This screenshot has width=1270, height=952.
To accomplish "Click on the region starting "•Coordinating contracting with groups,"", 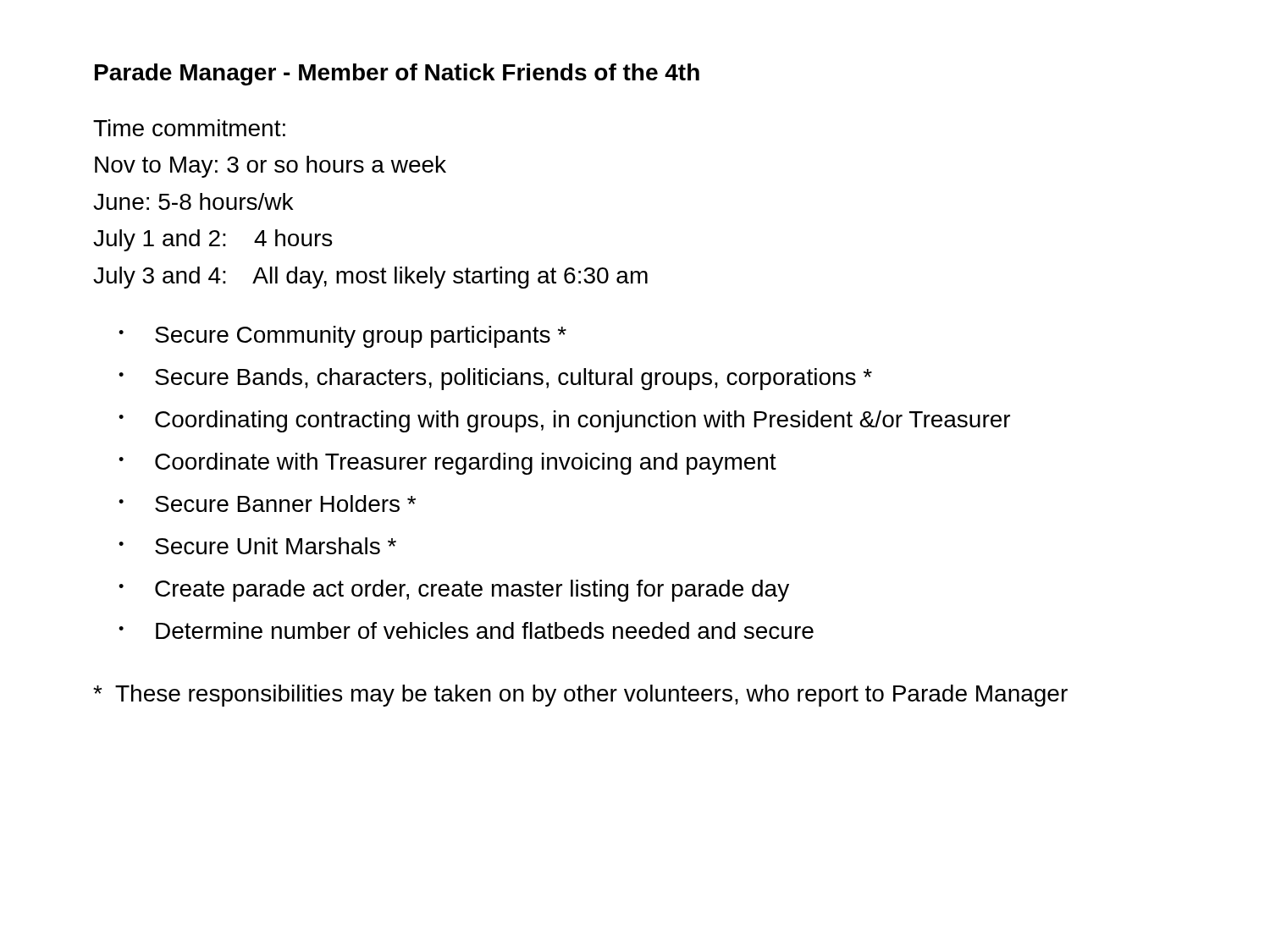I will coord(565,420).
